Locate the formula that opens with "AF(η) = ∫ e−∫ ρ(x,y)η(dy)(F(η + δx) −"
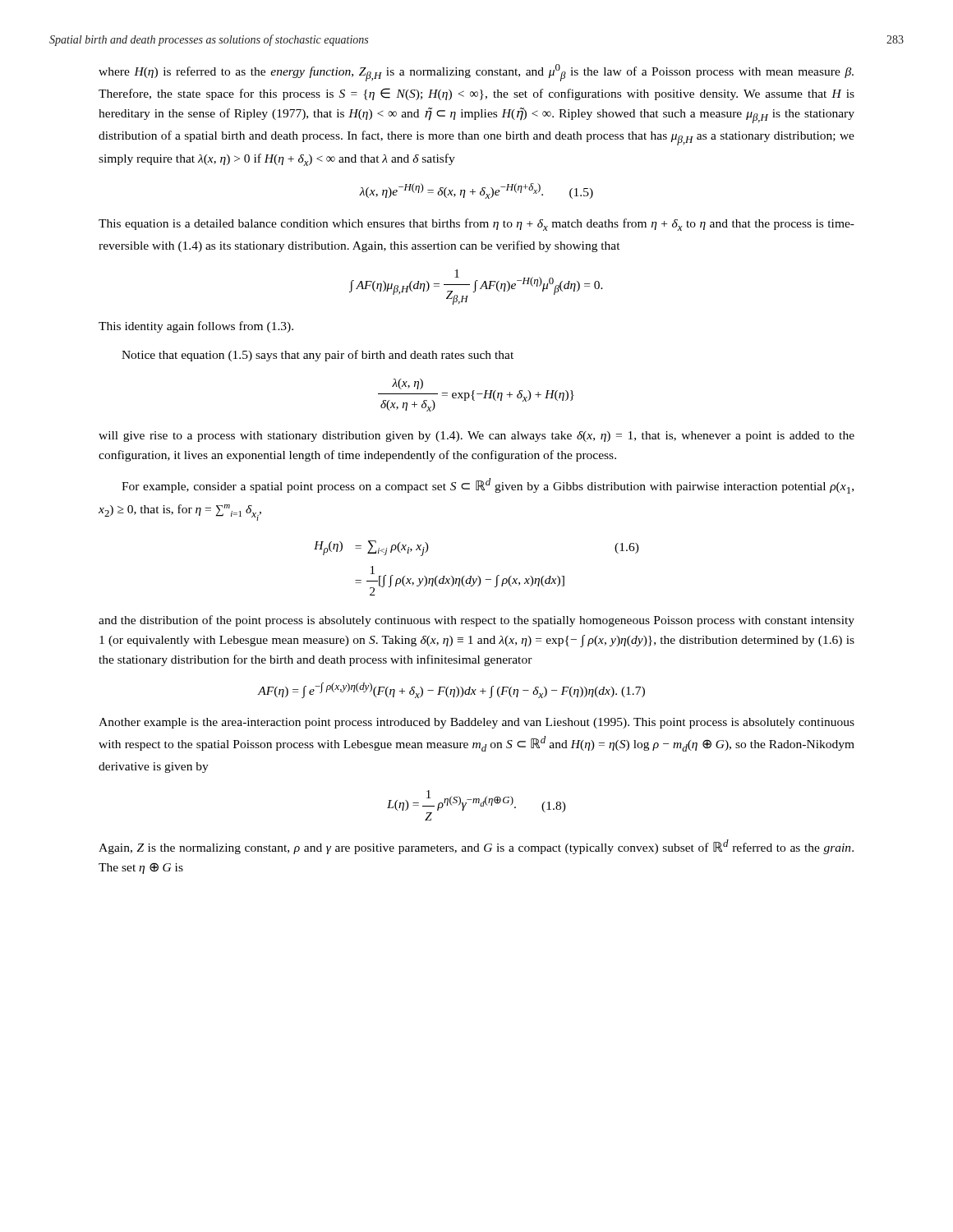This screenshot has width=953, height=1232. tap(476, 691)
